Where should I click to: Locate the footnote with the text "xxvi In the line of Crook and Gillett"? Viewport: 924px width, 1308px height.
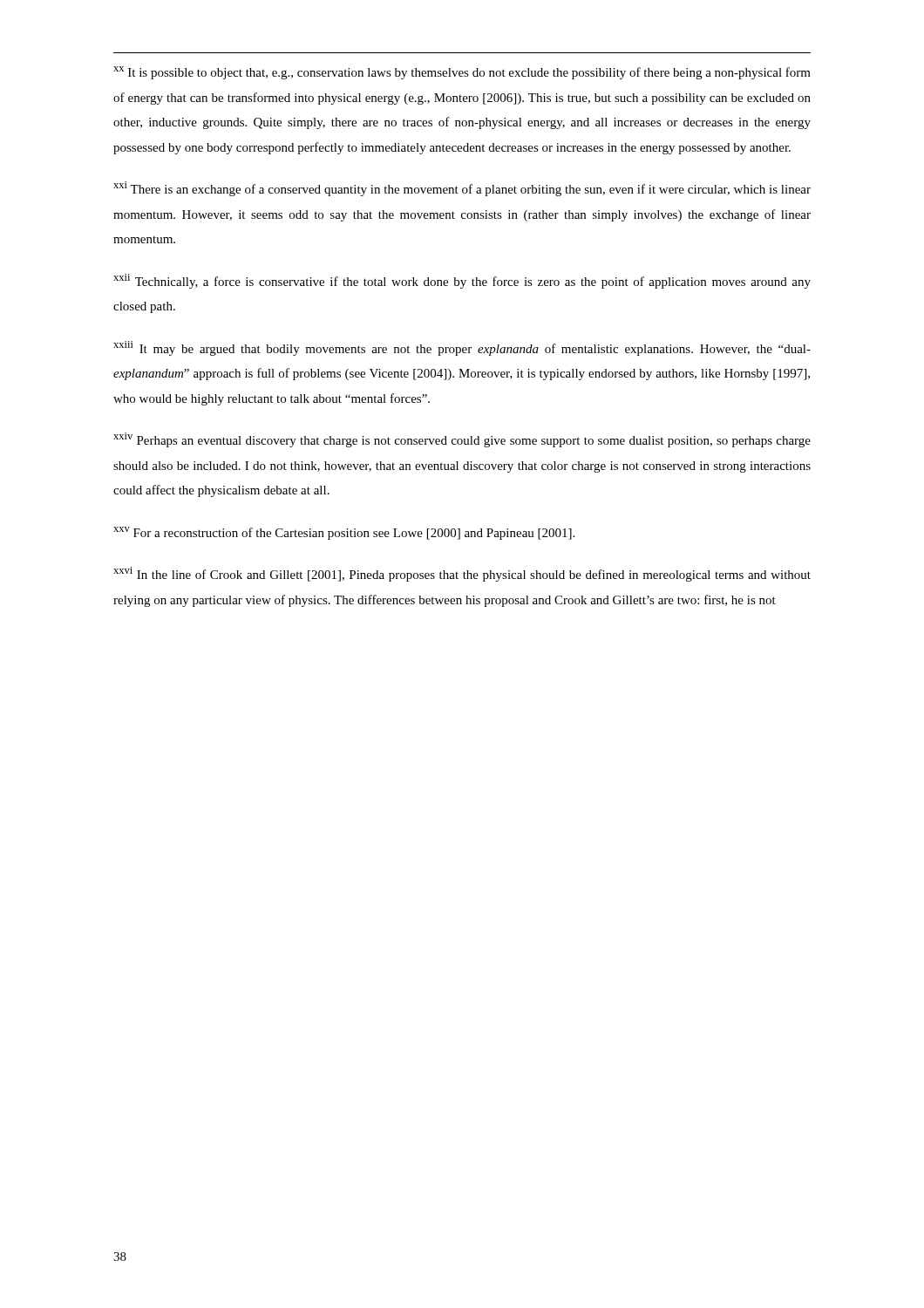point(462,586)
